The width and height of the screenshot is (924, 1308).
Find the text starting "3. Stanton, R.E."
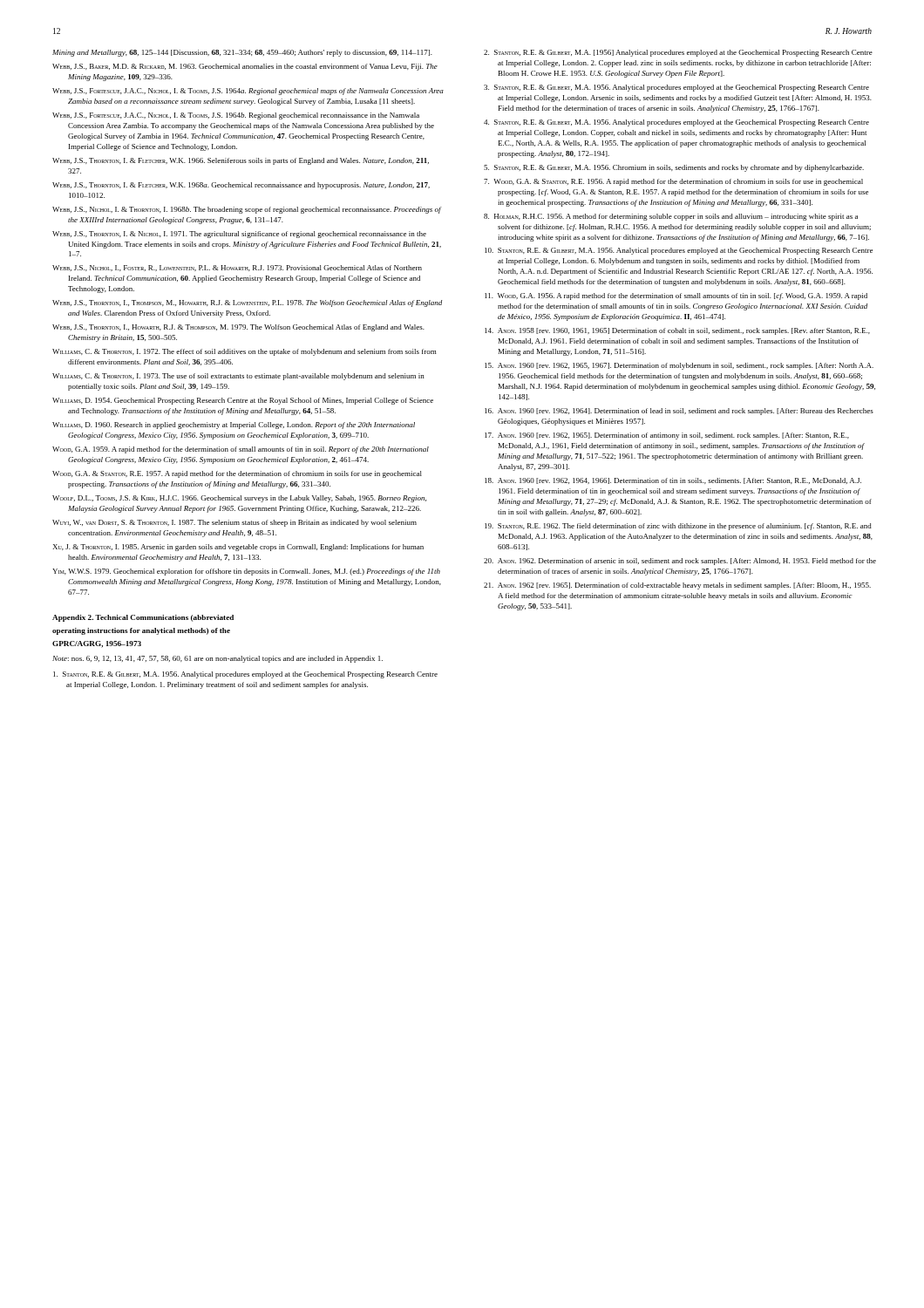click(x=678, y=98)
